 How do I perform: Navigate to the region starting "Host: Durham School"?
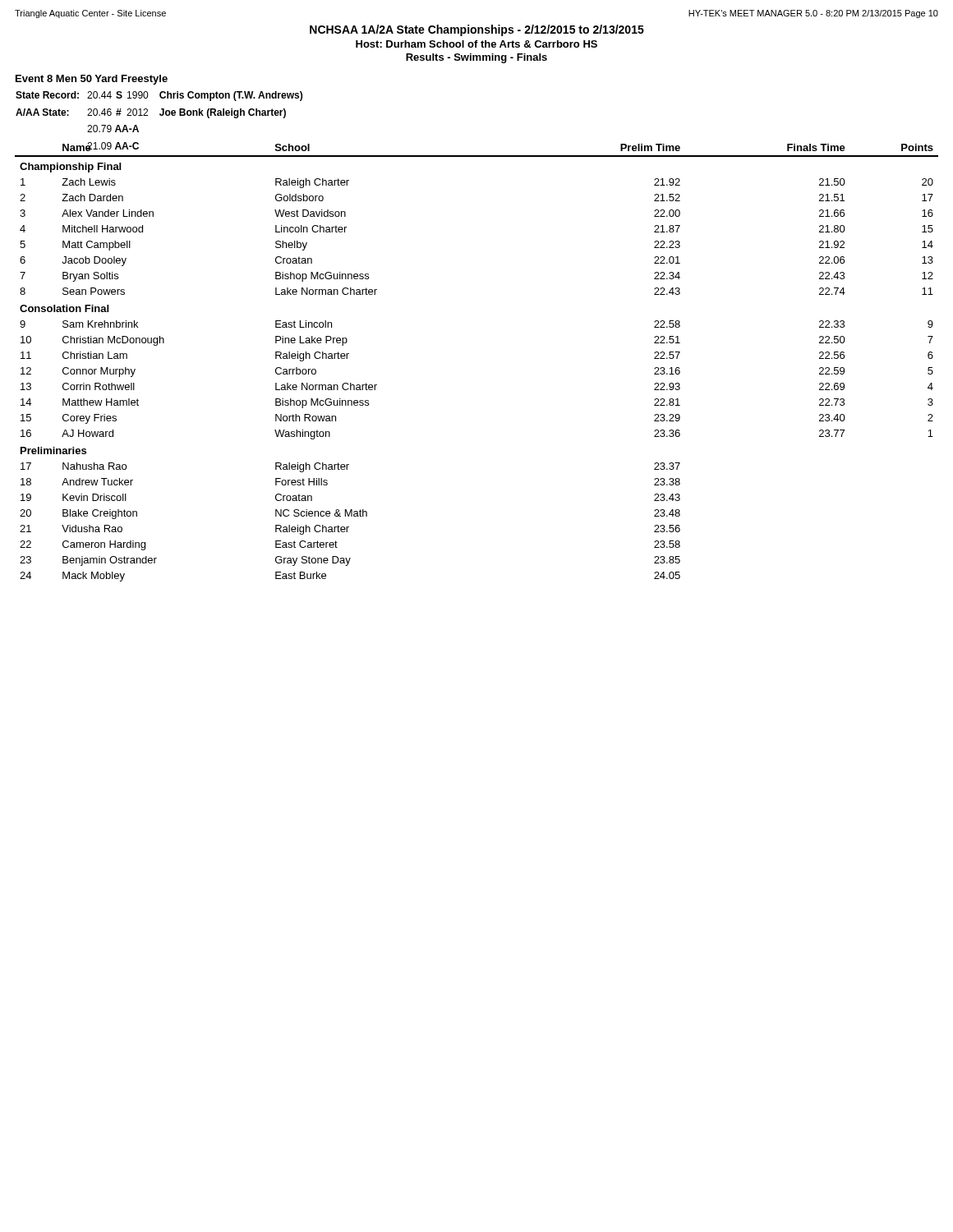[476, 44]
